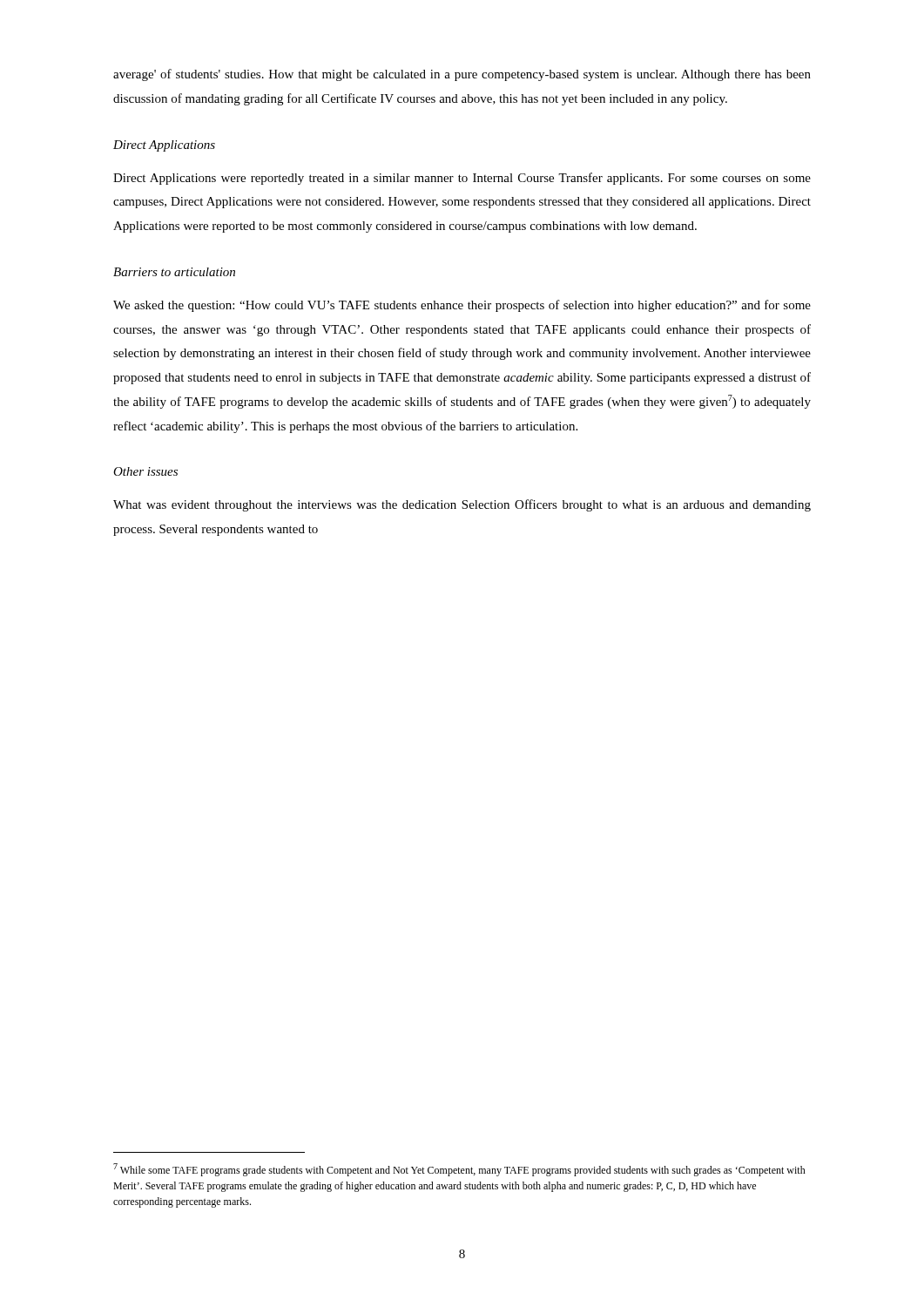Where does it say "Barriers to articulation"?
Viewport: 924px width, 1307px height.
[175, 272]
